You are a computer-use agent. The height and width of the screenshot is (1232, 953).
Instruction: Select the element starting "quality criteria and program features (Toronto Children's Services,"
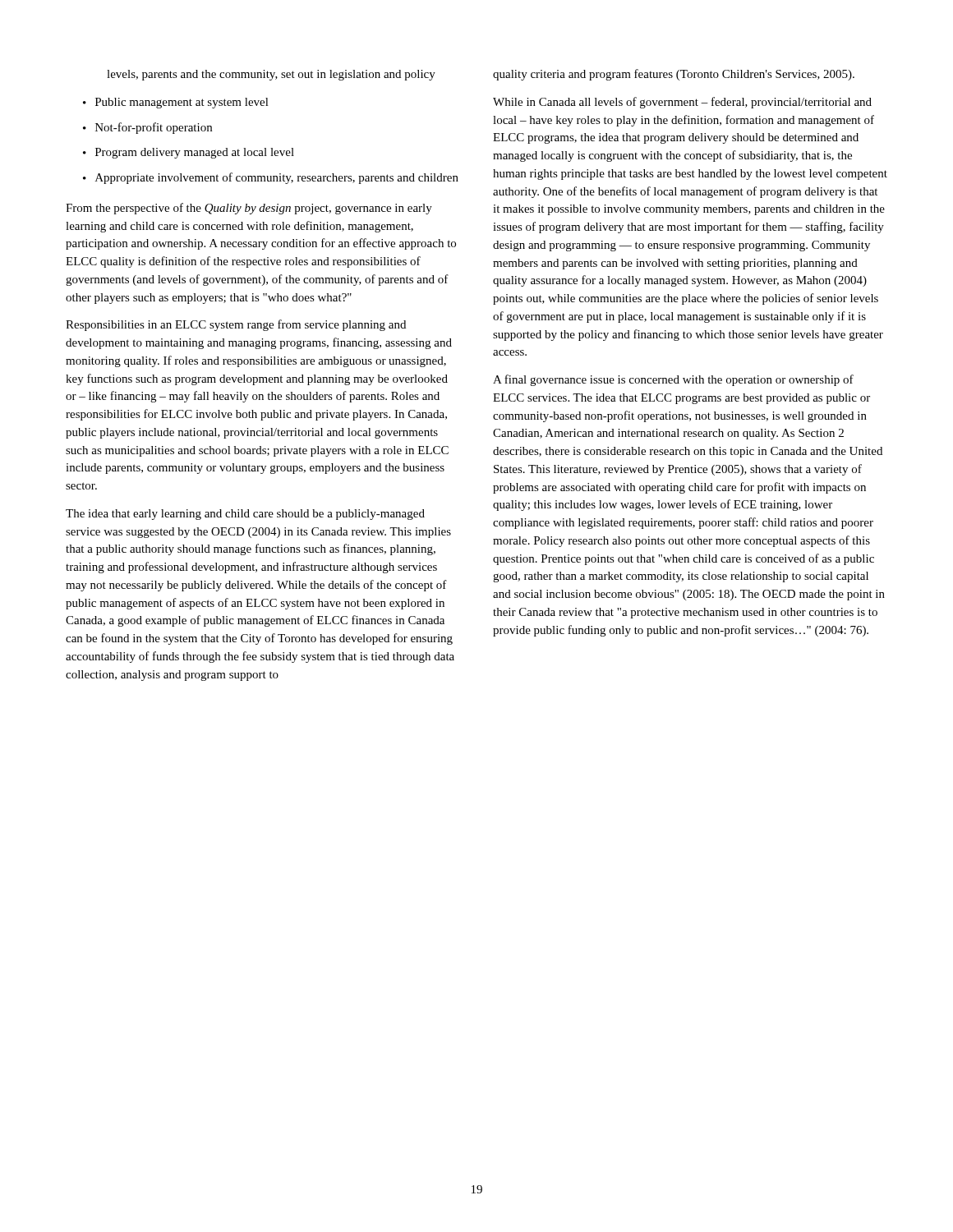[x=690, y=75]
